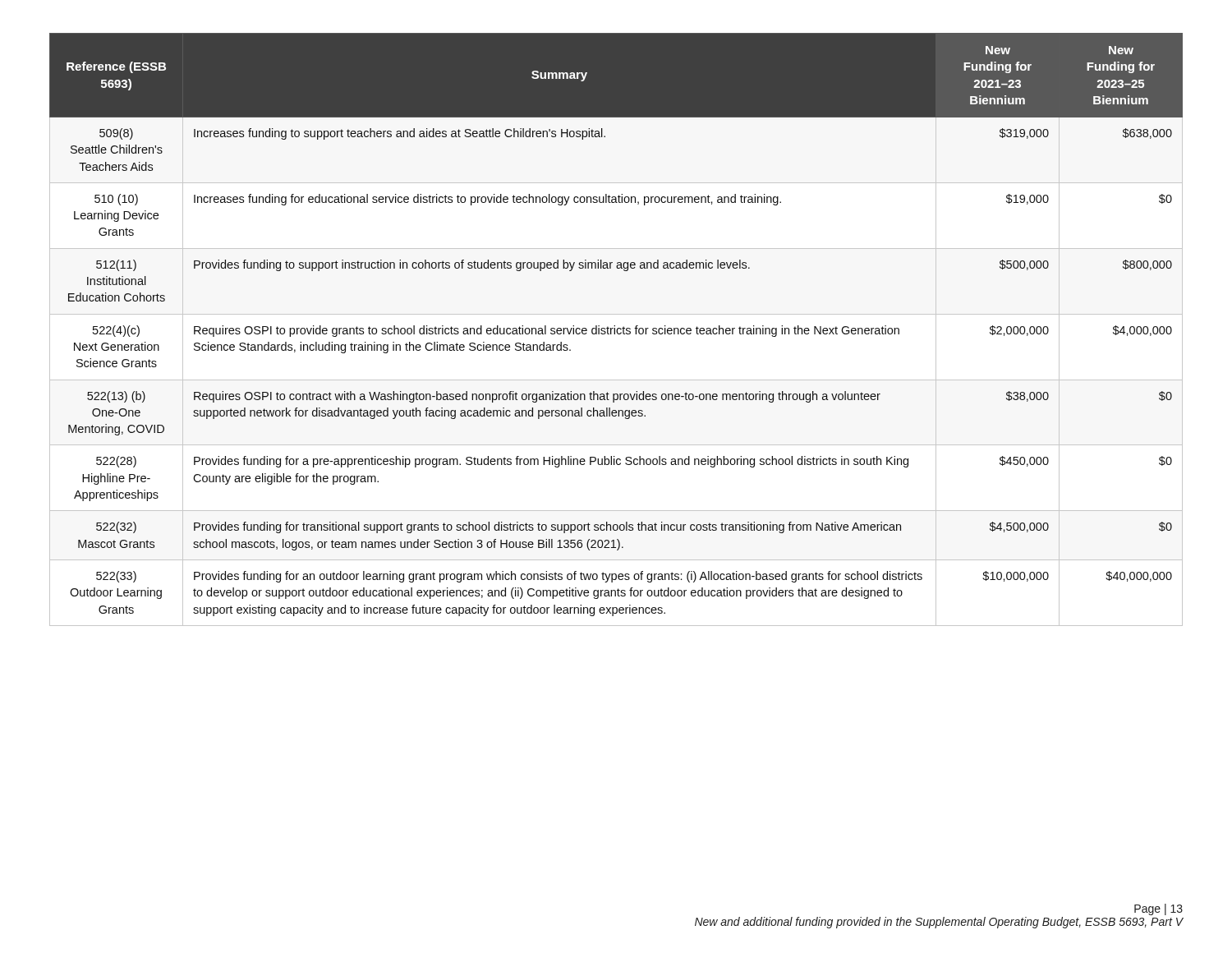Locate the table with the text "522(13) (b) One-One Mentoring,"
Image resolution: width=1232 pixels, height=953 pixels.
click(616, 461)
